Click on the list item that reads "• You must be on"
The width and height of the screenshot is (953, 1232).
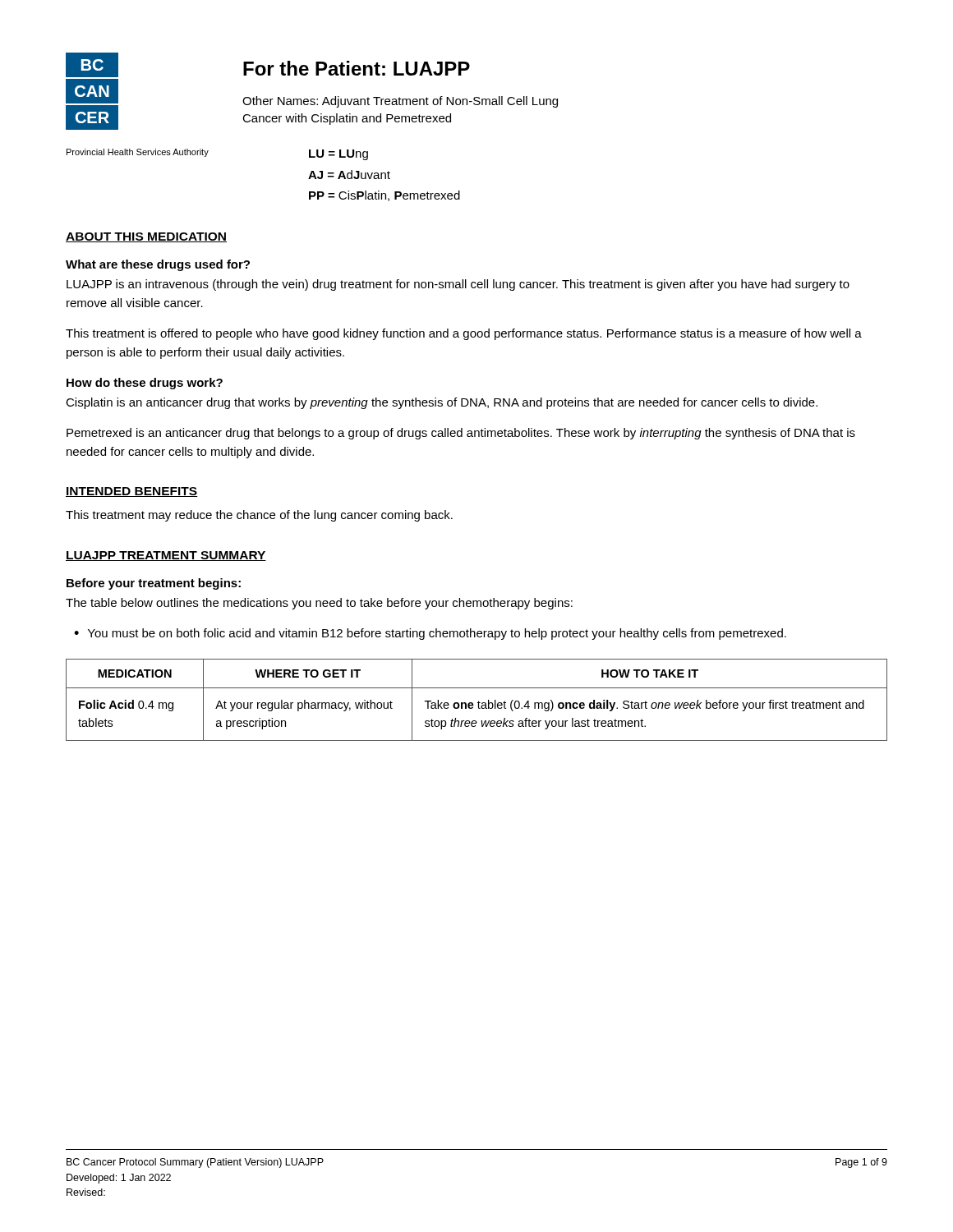pyautogui.click(x=481, y=633)
